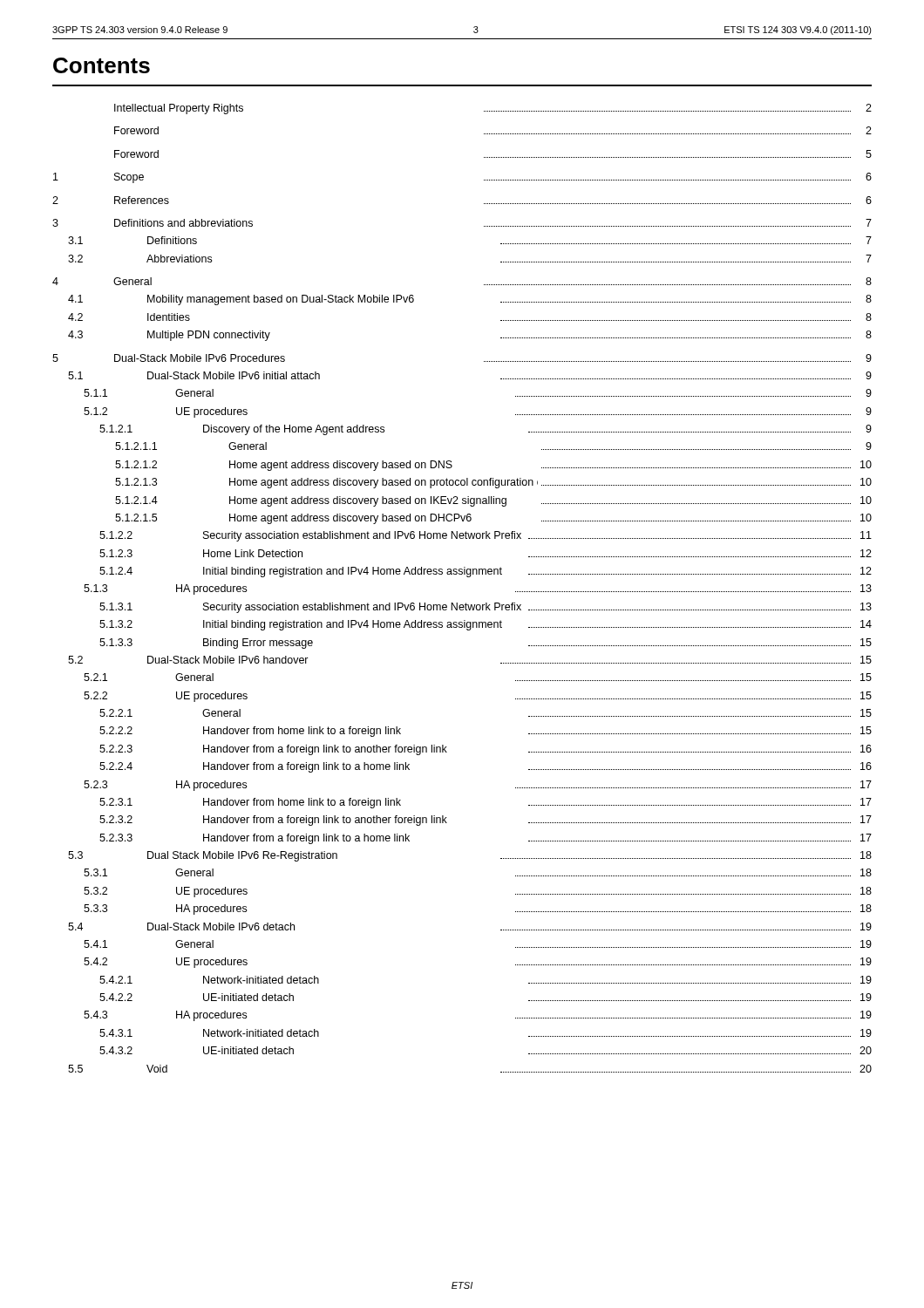The width and height of the screenshot is (924, 1308).
Task: Point to the passage starting "5.2.3 HA procedures 17"
Action: [95, 785]
